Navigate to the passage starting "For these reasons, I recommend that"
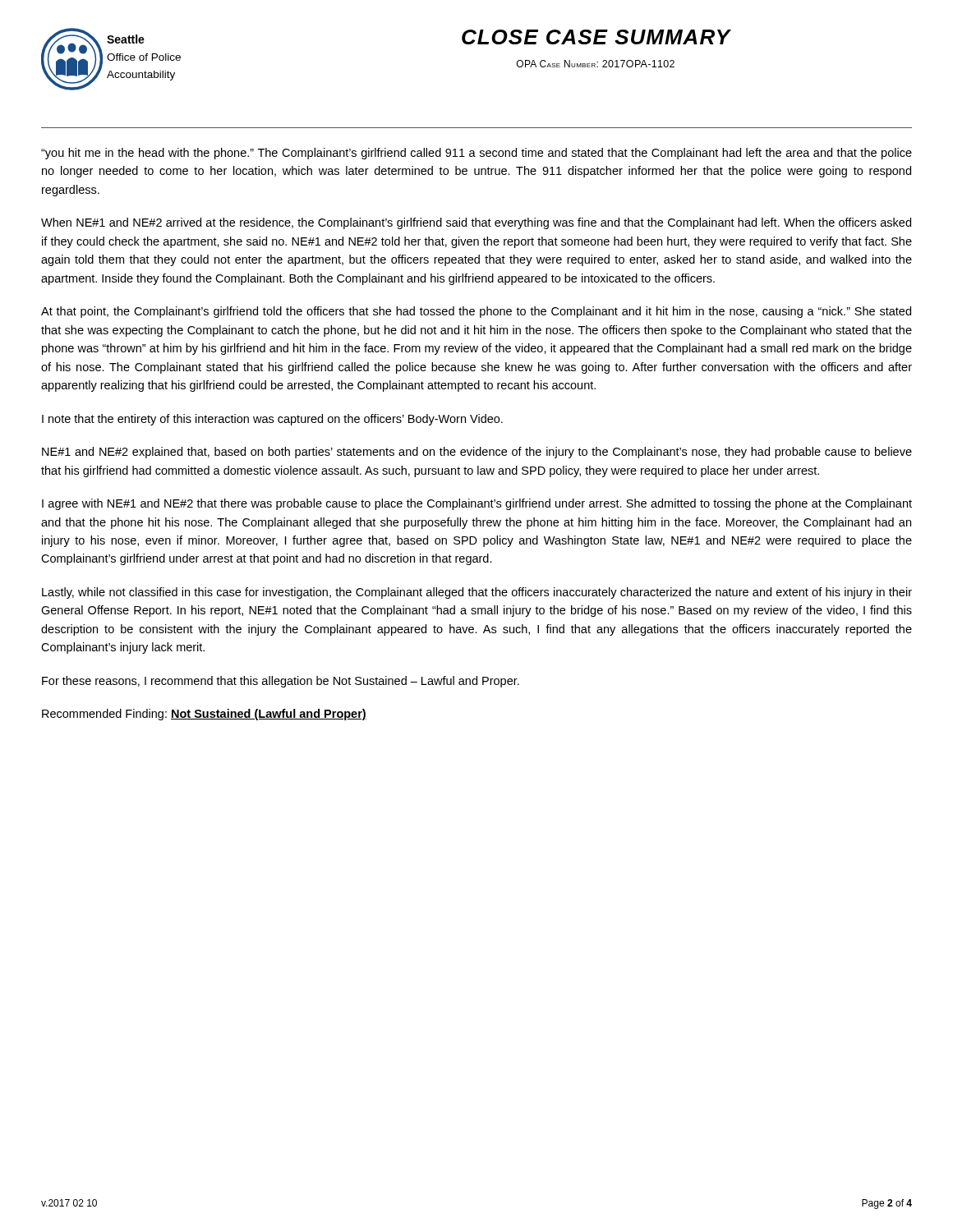This screenshot has height=1232, width=953. (280, 681)
